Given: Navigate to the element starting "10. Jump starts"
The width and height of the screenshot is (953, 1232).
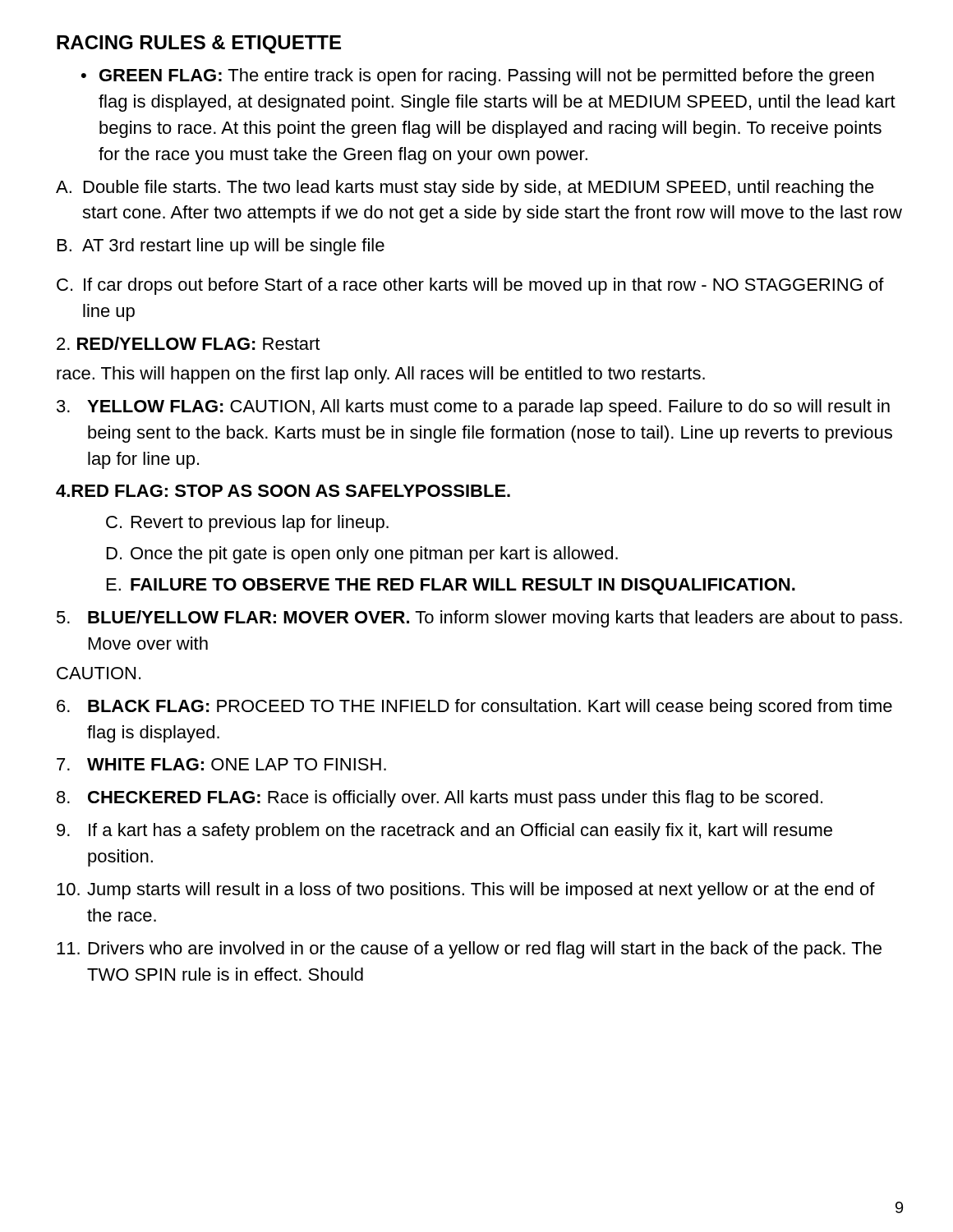Looking at the screenshot, I should pos(480,903).
